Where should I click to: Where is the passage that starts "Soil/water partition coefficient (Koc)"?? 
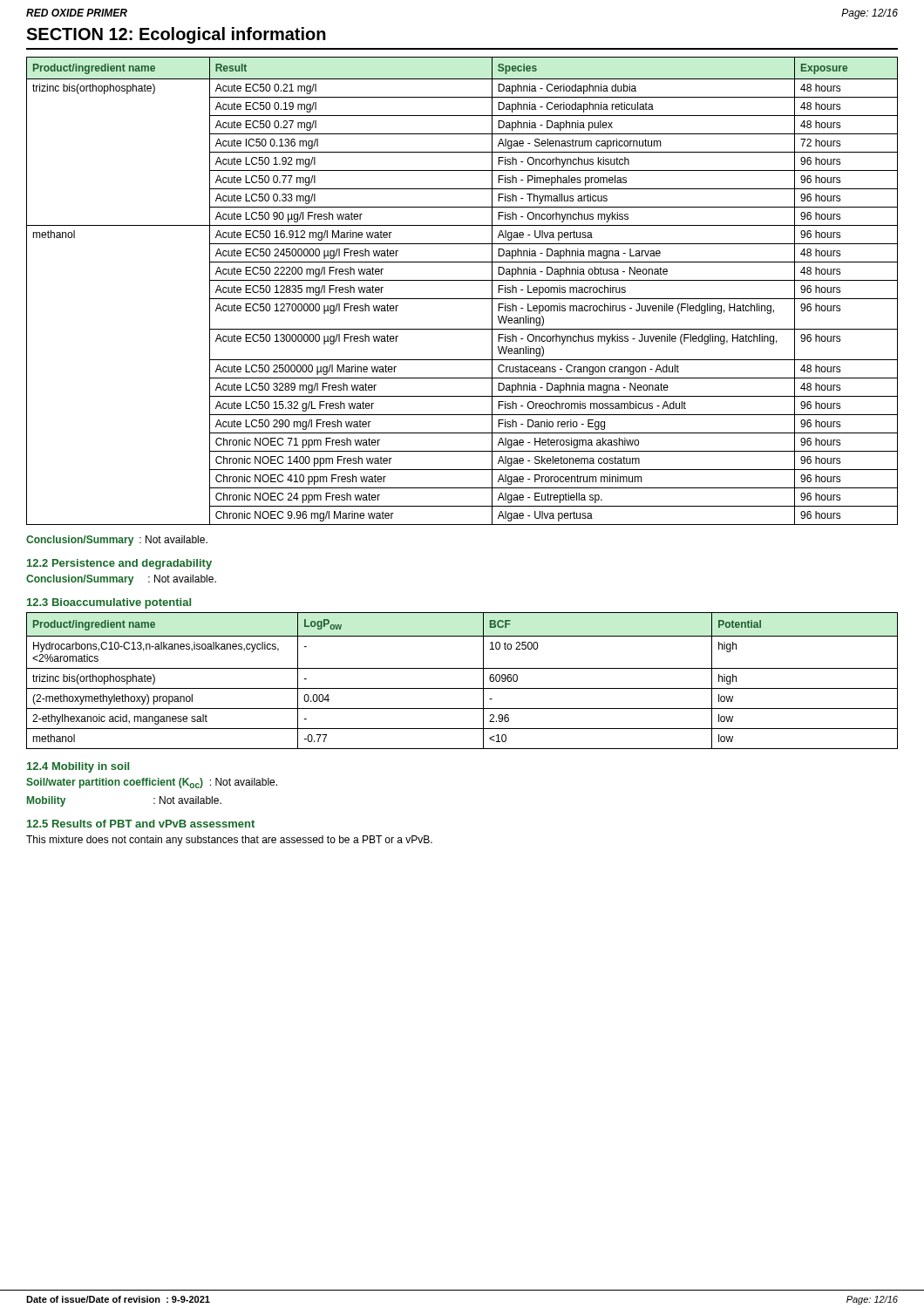152,784
